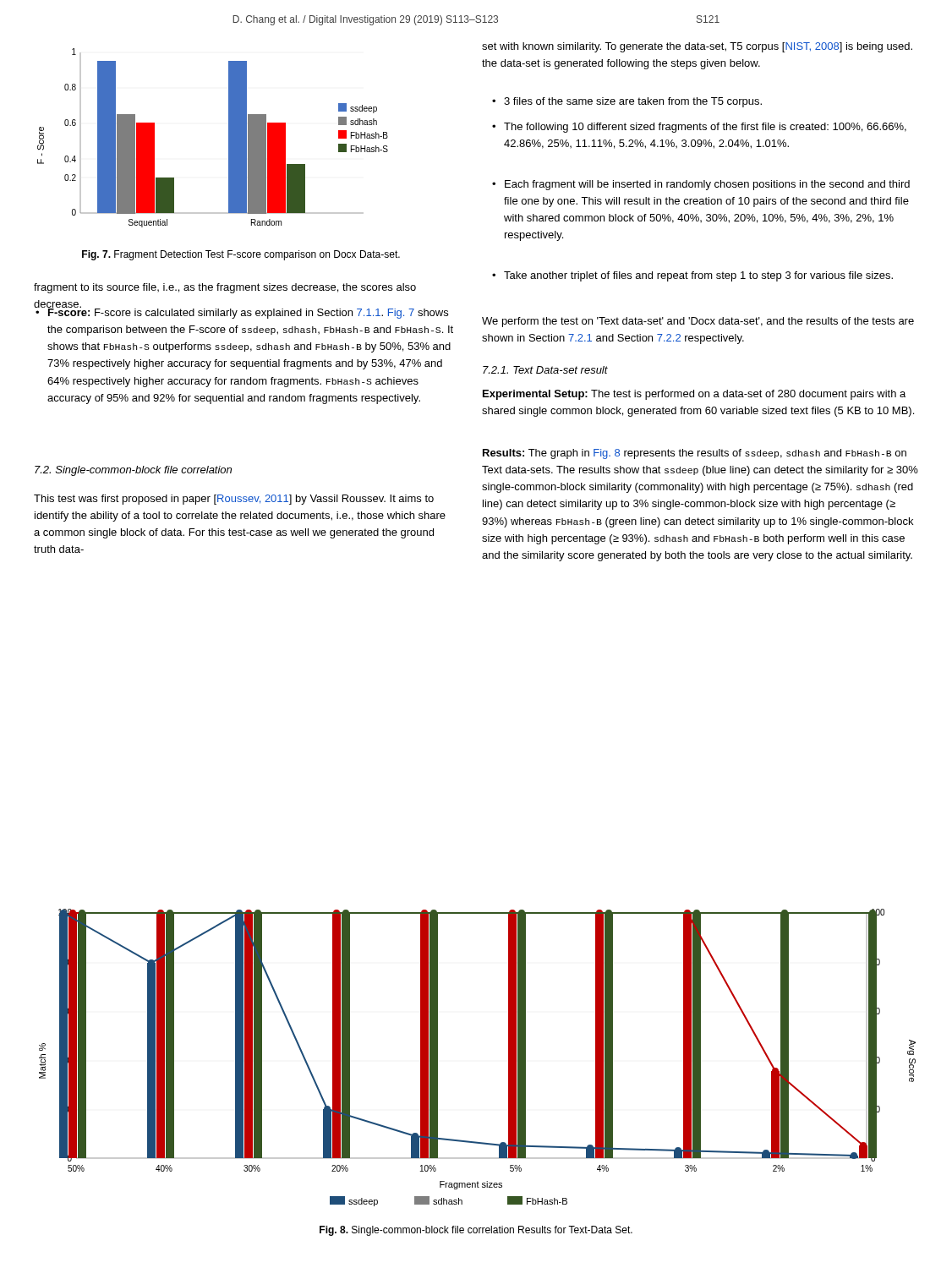Image resolution: width=952 pixels, height=1268 pixels.
Task: Click on the passage starting "Fig. 7. Fragment Detection Test F-score comparison"
Action: (x=241, y=254)
